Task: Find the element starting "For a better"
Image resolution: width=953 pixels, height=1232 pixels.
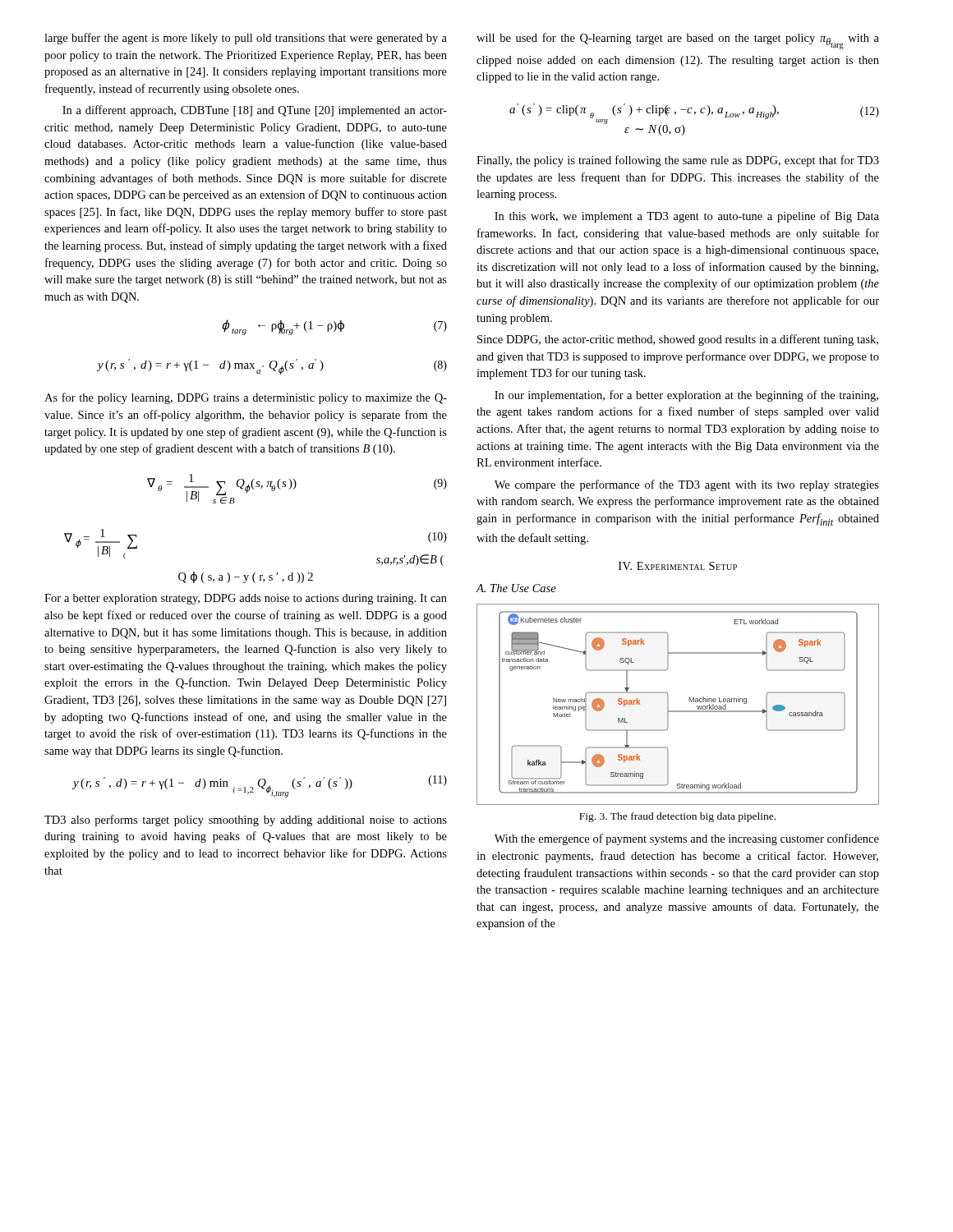Action: (246, 675)
